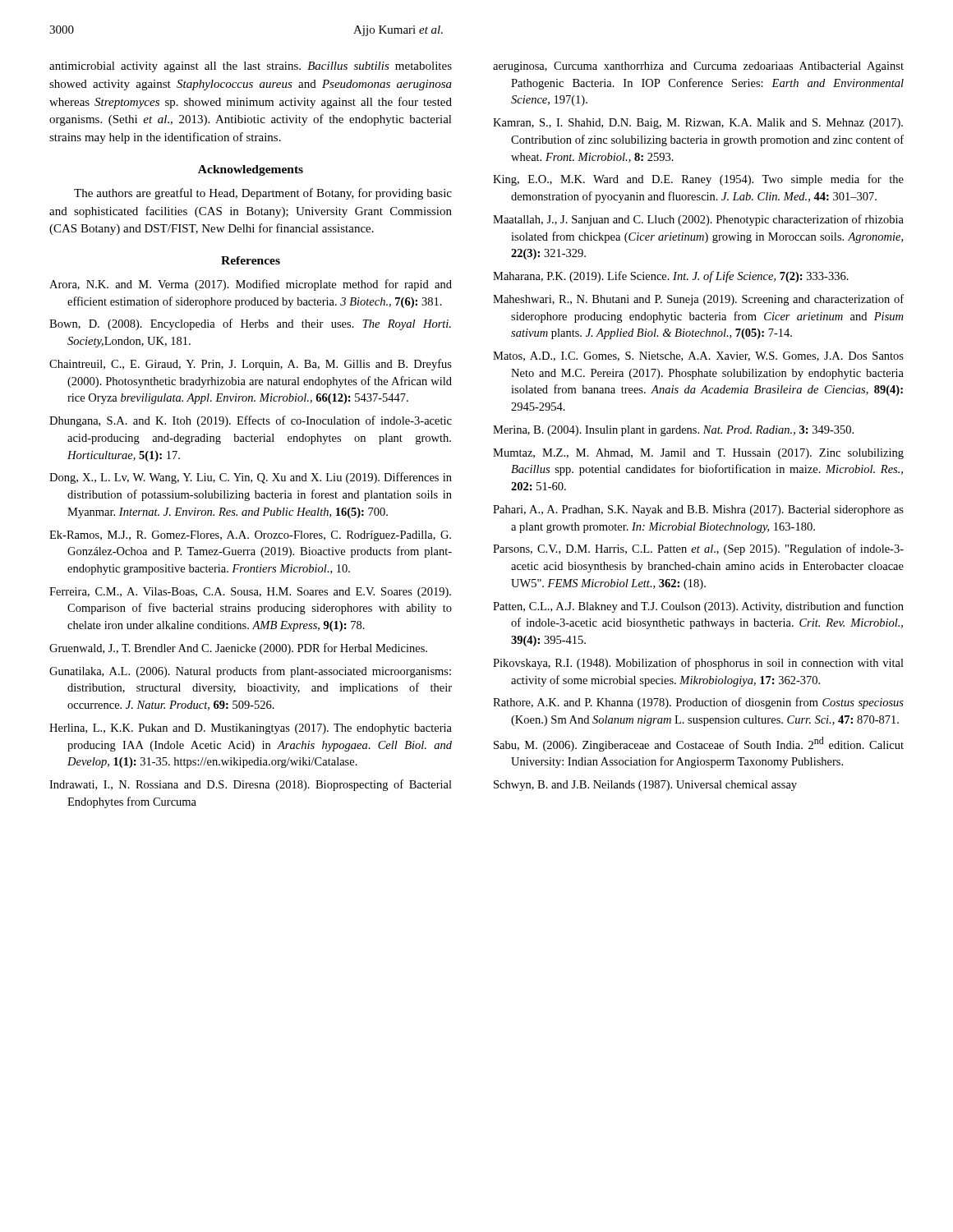
Task: Point to the passage starting "Kamran, S., I. Shahid, D.N."
Action: [698, 140]
